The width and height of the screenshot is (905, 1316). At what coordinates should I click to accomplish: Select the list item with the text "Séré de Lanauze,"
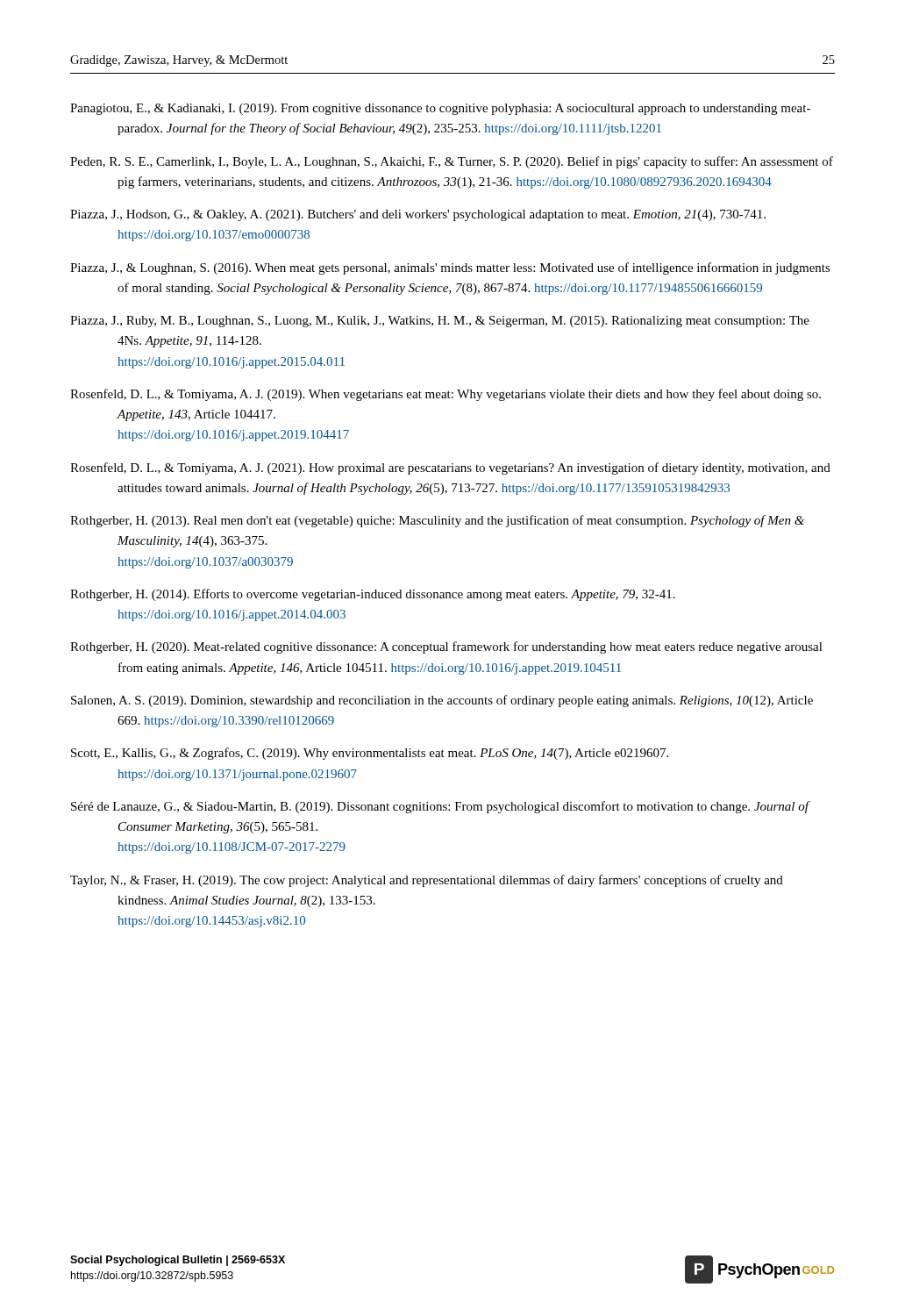(x=440, y=807)
